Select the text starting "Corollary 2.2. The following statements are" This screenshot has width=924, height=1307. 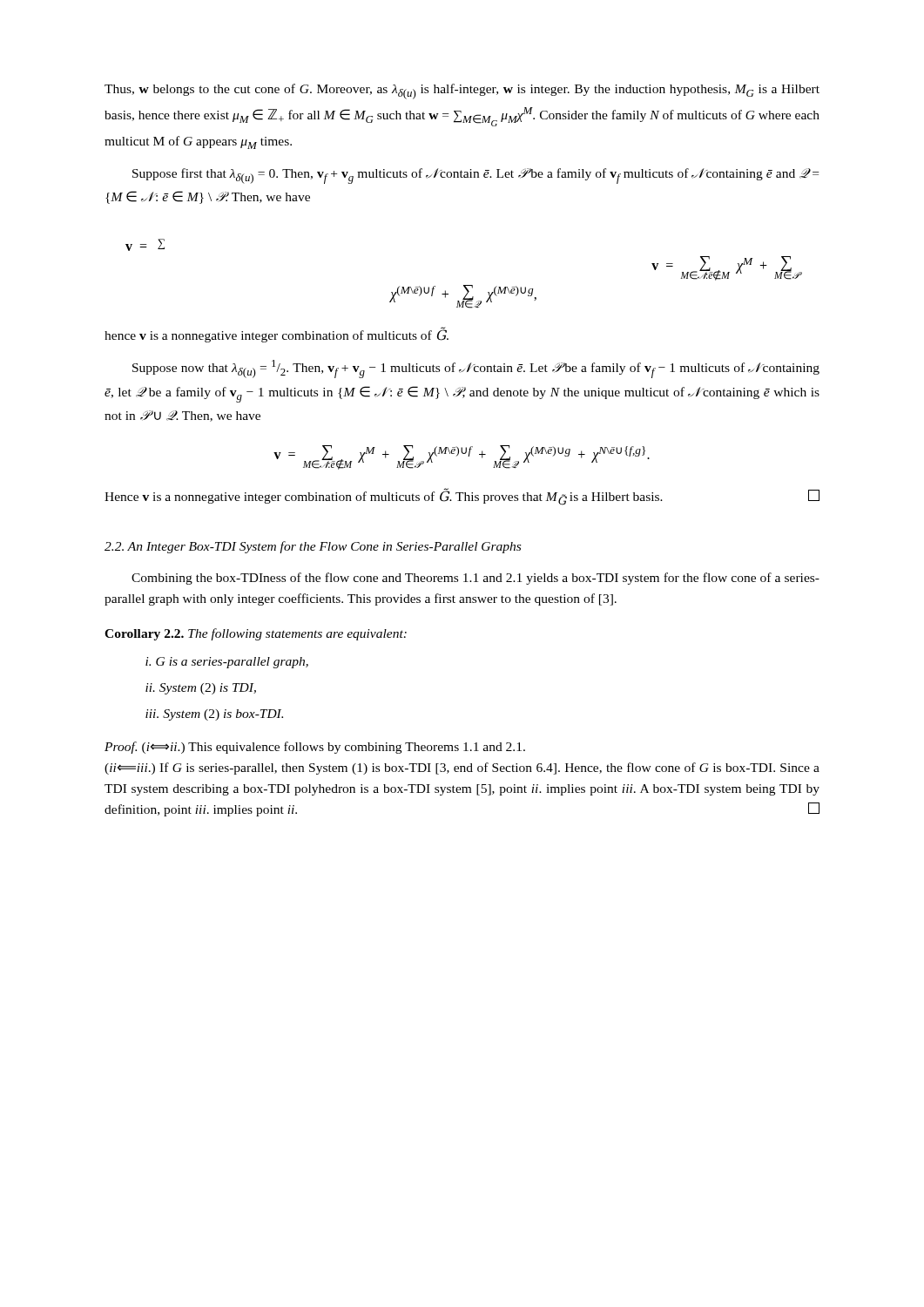click(256, 634)
